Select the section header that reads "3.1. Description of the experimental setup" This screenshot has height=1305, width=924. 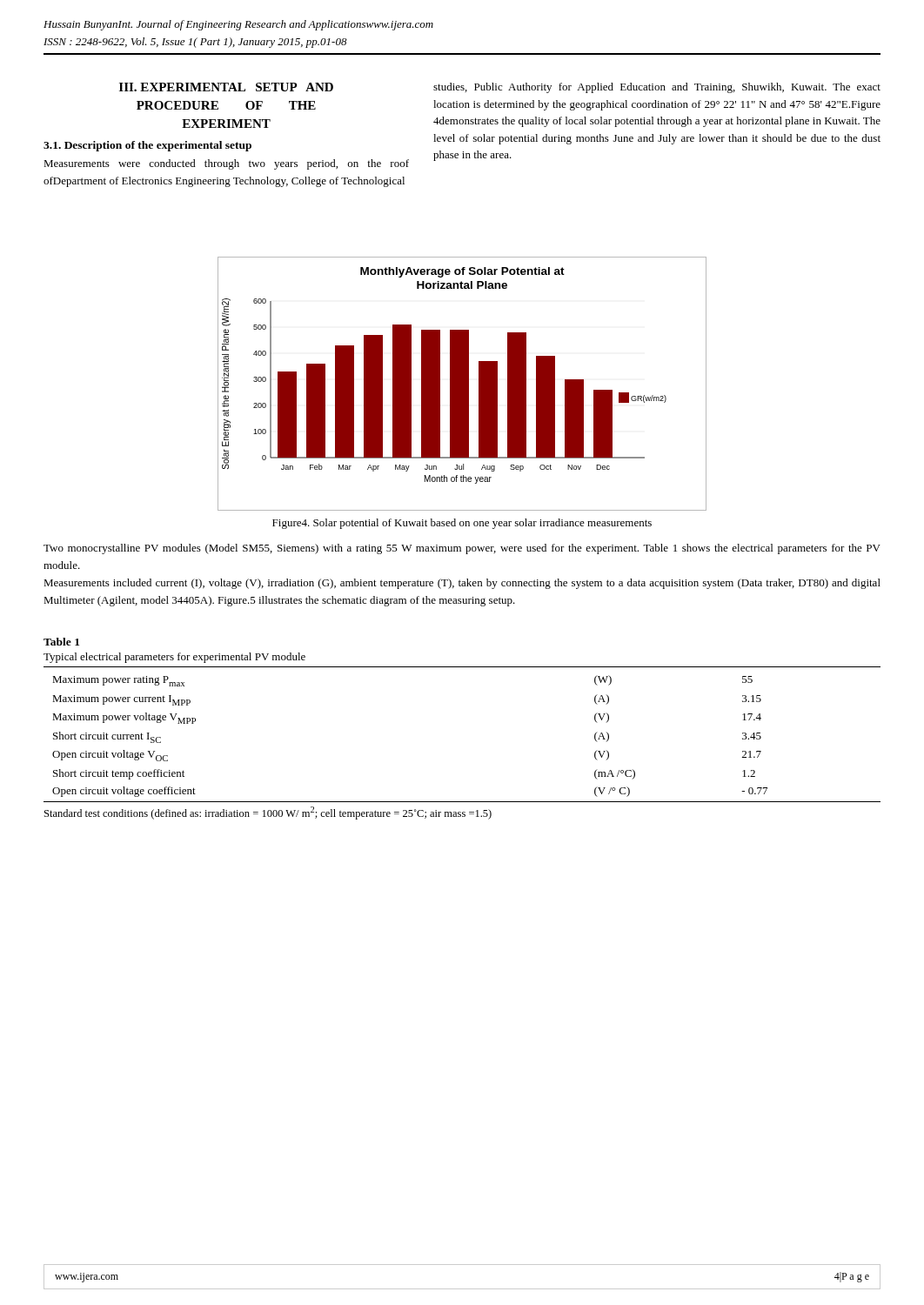[148, 145]
